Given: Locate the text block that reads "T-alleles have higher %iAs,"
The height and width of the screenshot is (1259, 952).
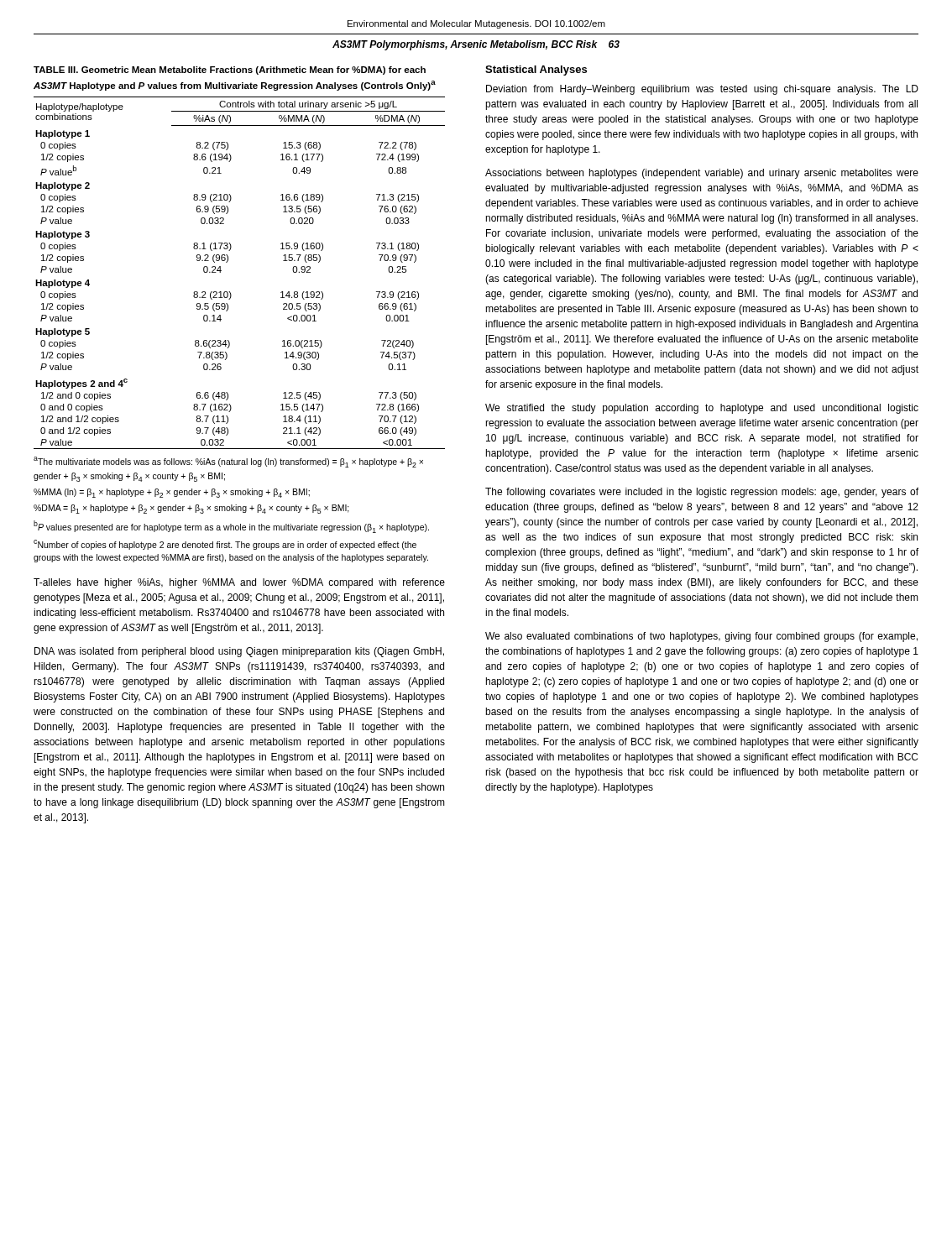Looking at the screenshot, I should tap(239, 605).
